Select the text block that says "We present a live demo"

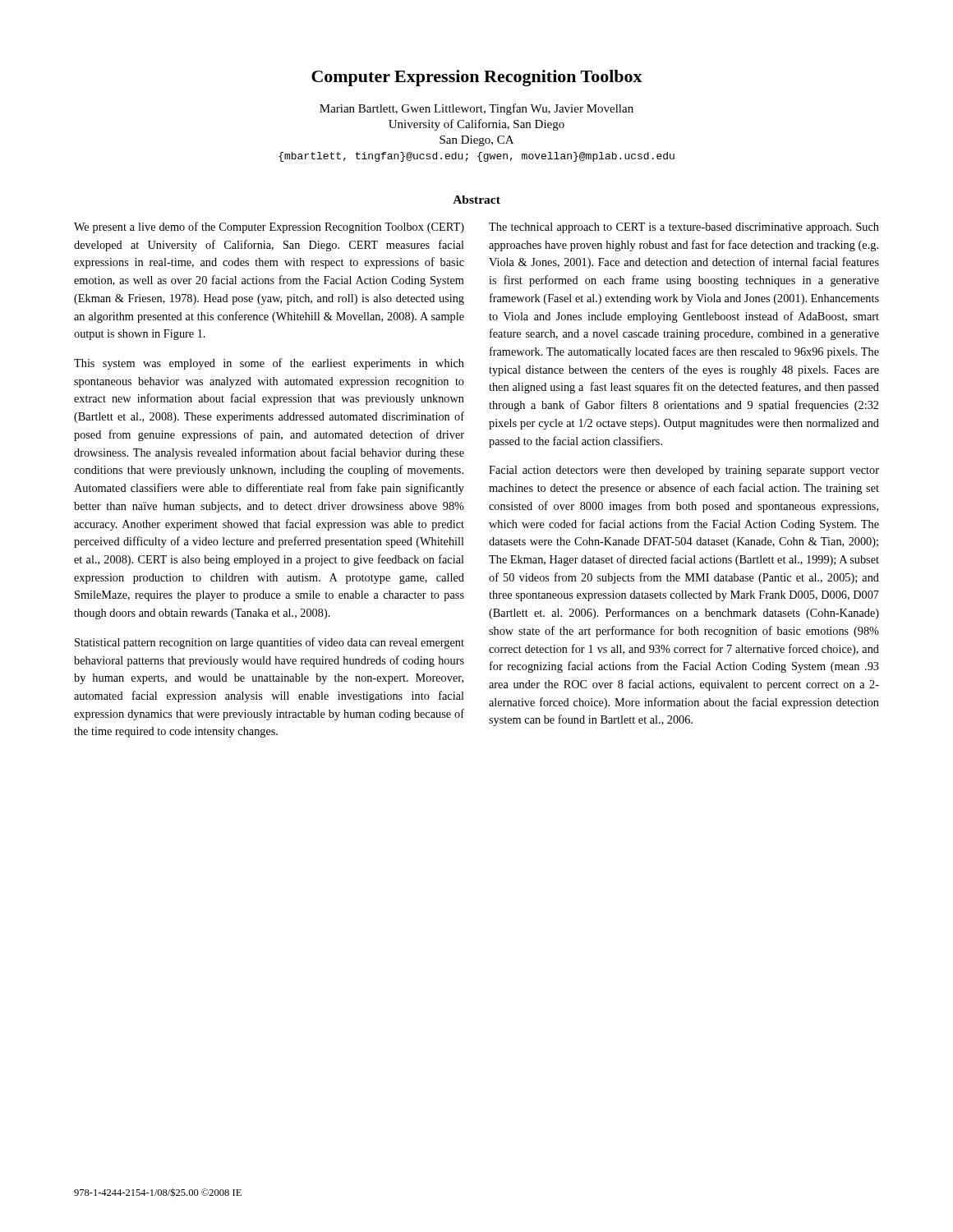pyautogui.click(x=269, y=281)
